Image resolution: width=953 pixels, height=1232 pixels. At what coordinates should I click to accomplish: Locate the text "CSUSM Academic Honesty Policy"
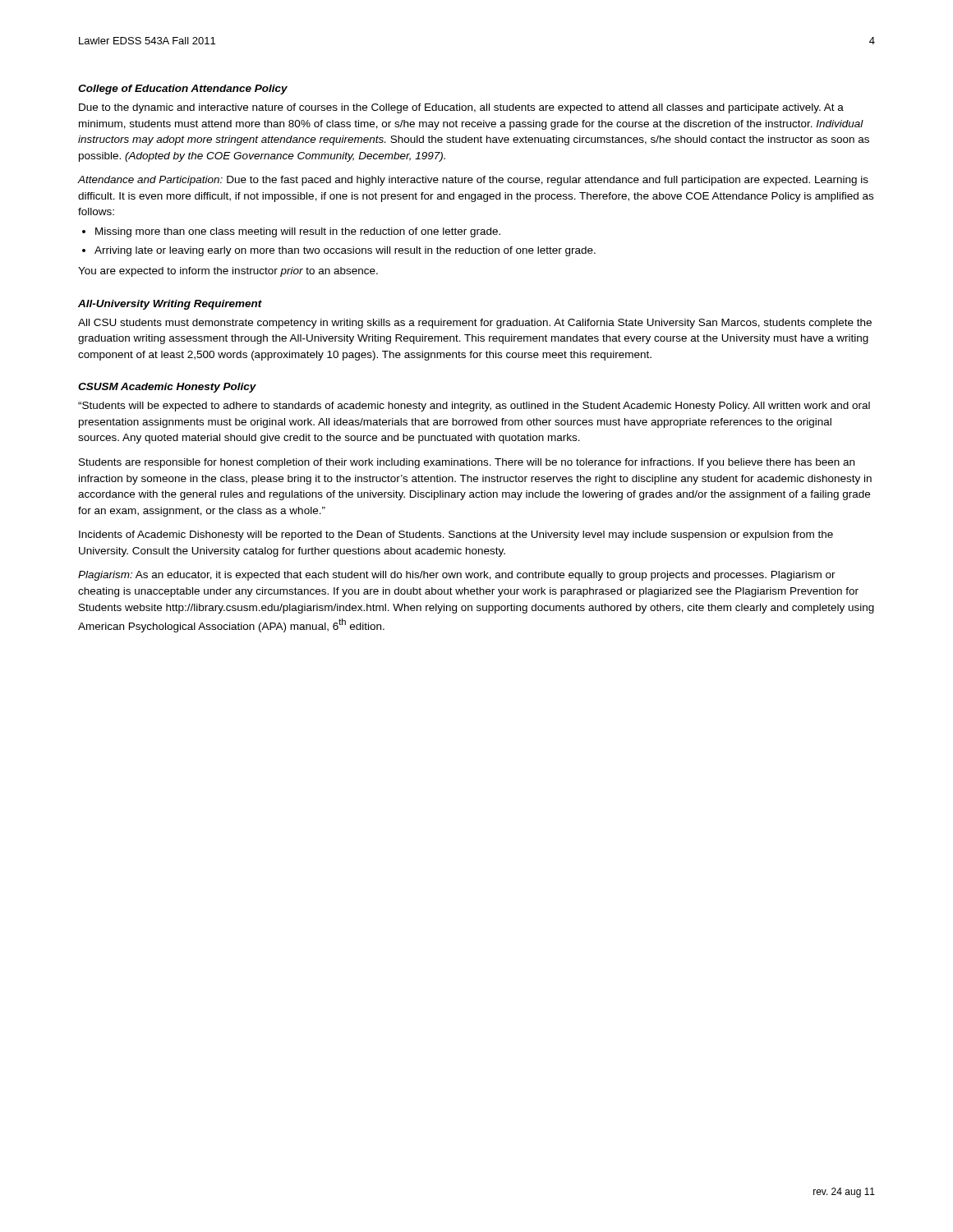coord(167,387)
